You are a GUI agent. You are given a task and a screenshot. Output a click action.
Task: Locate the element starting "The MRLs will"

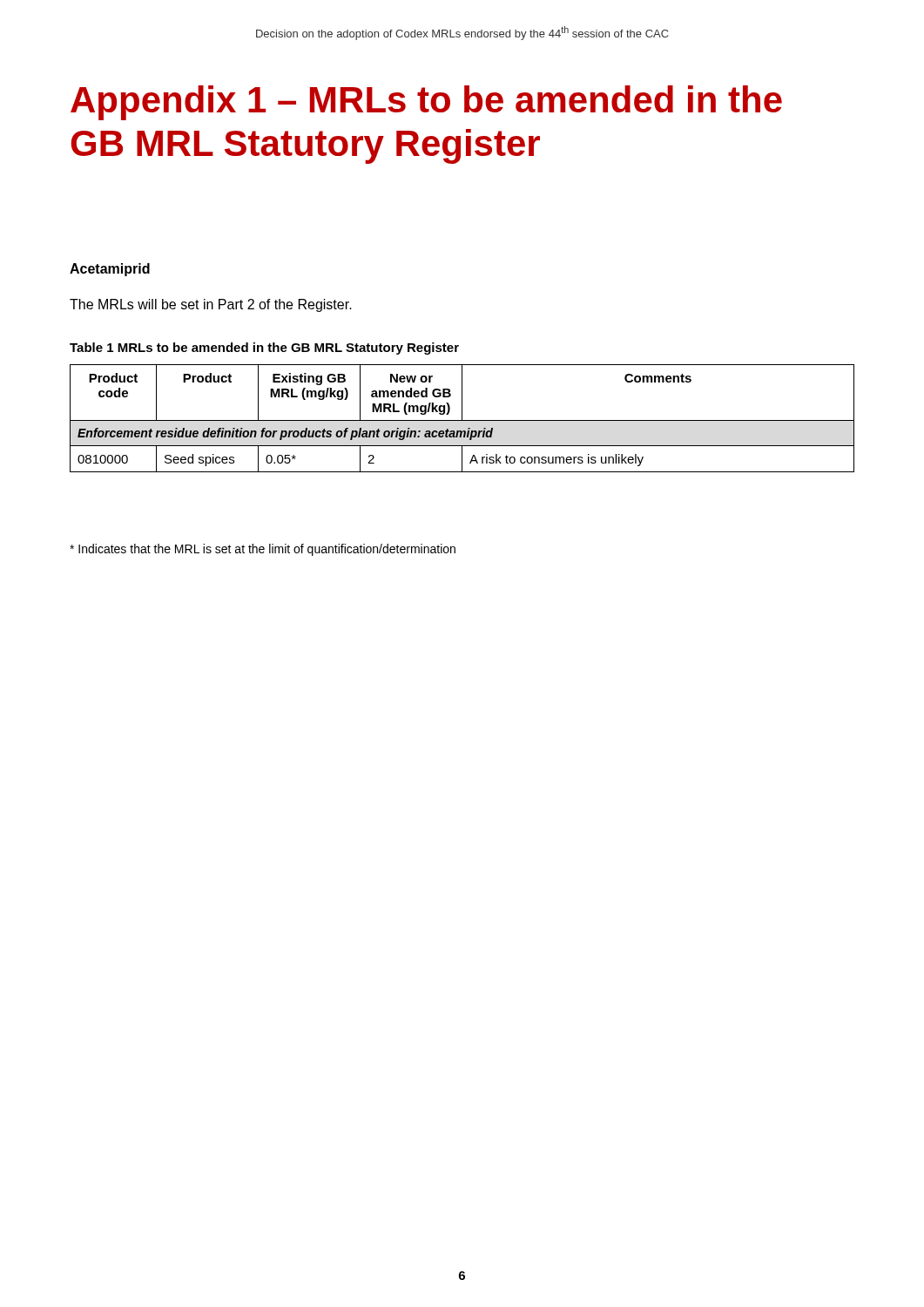click(x=211, y=305)
